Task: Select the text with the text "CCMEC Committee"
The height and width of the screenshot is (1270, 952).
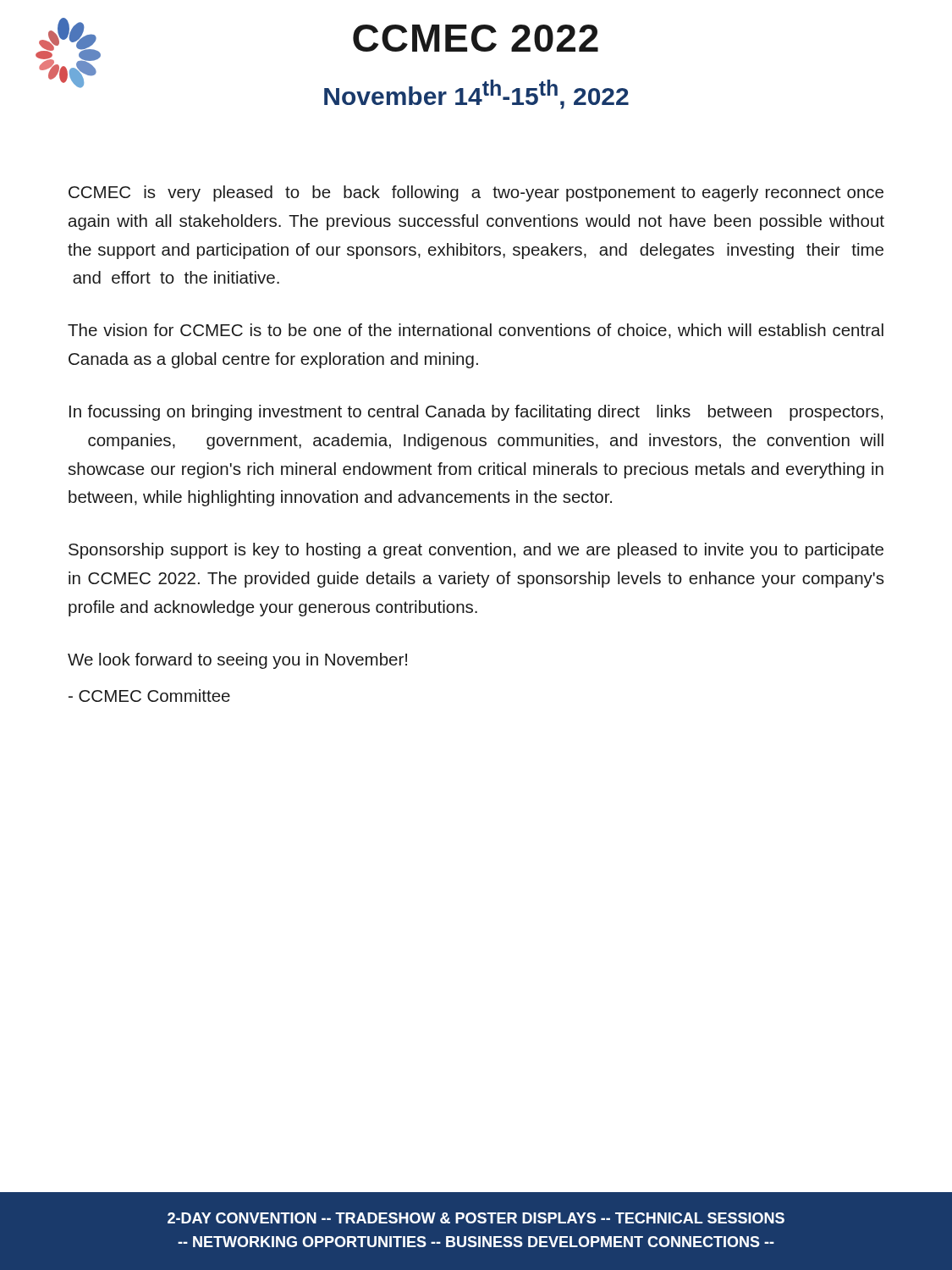Action: pyautogui.click(x=149, y=696)
